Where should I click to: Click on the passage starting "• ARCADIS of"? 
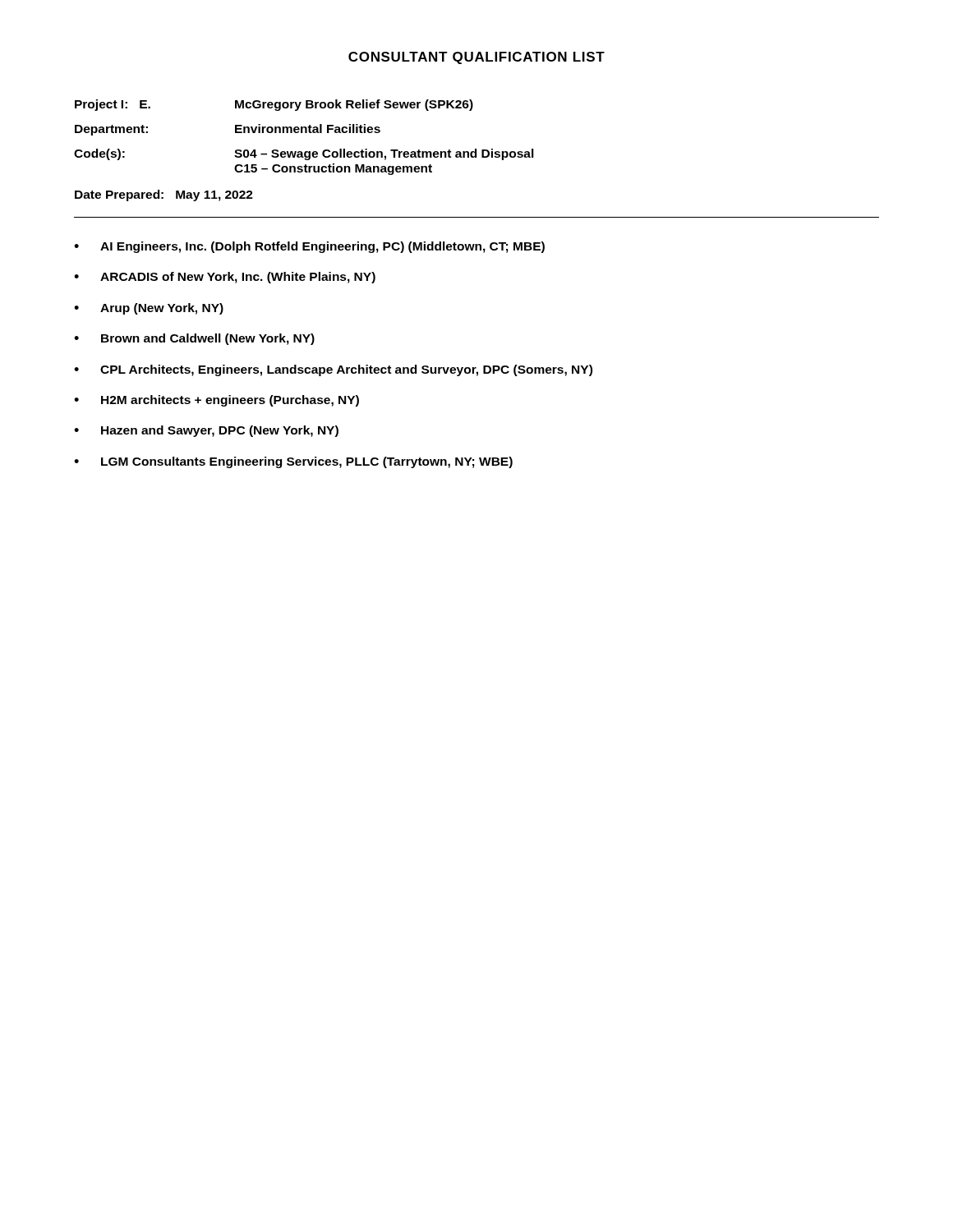tap(225, 278)
